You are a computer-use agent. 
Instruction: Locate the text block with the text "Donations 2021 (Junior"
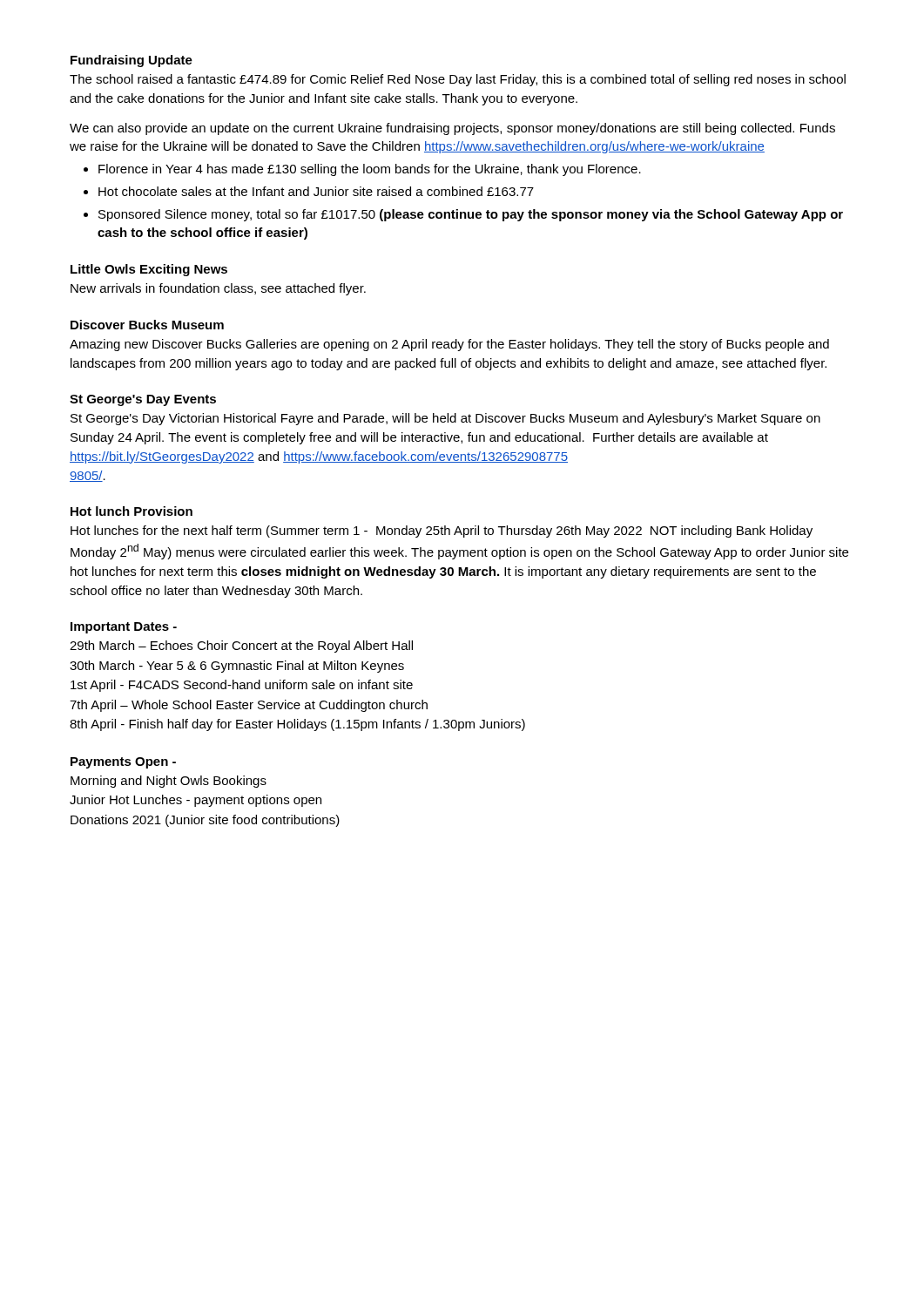coord(205,819)
